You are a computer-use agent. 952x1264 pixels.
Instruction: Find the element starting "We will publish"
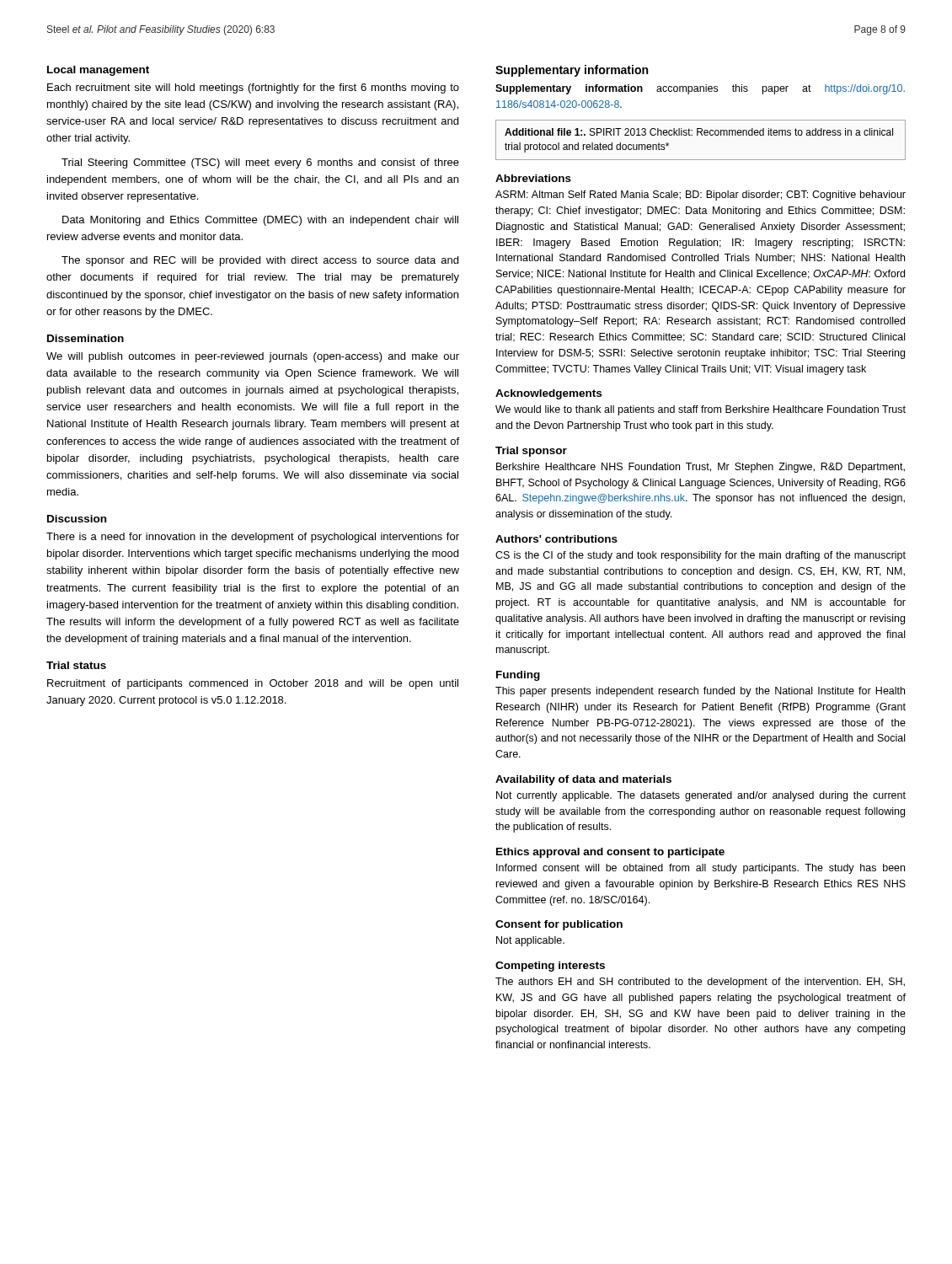click(253, 424)
